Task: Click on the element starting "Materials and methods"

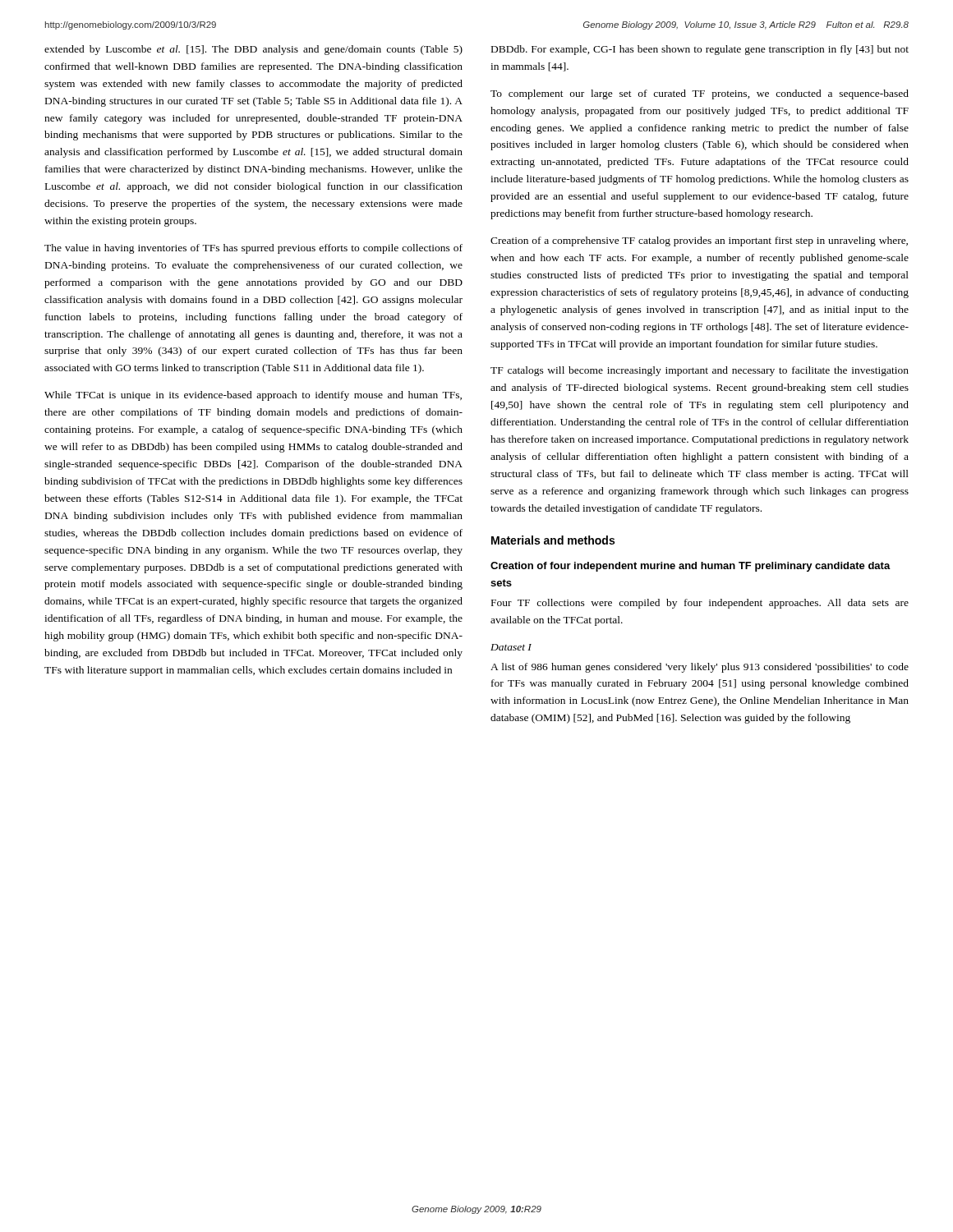Action: pos(553,540)
